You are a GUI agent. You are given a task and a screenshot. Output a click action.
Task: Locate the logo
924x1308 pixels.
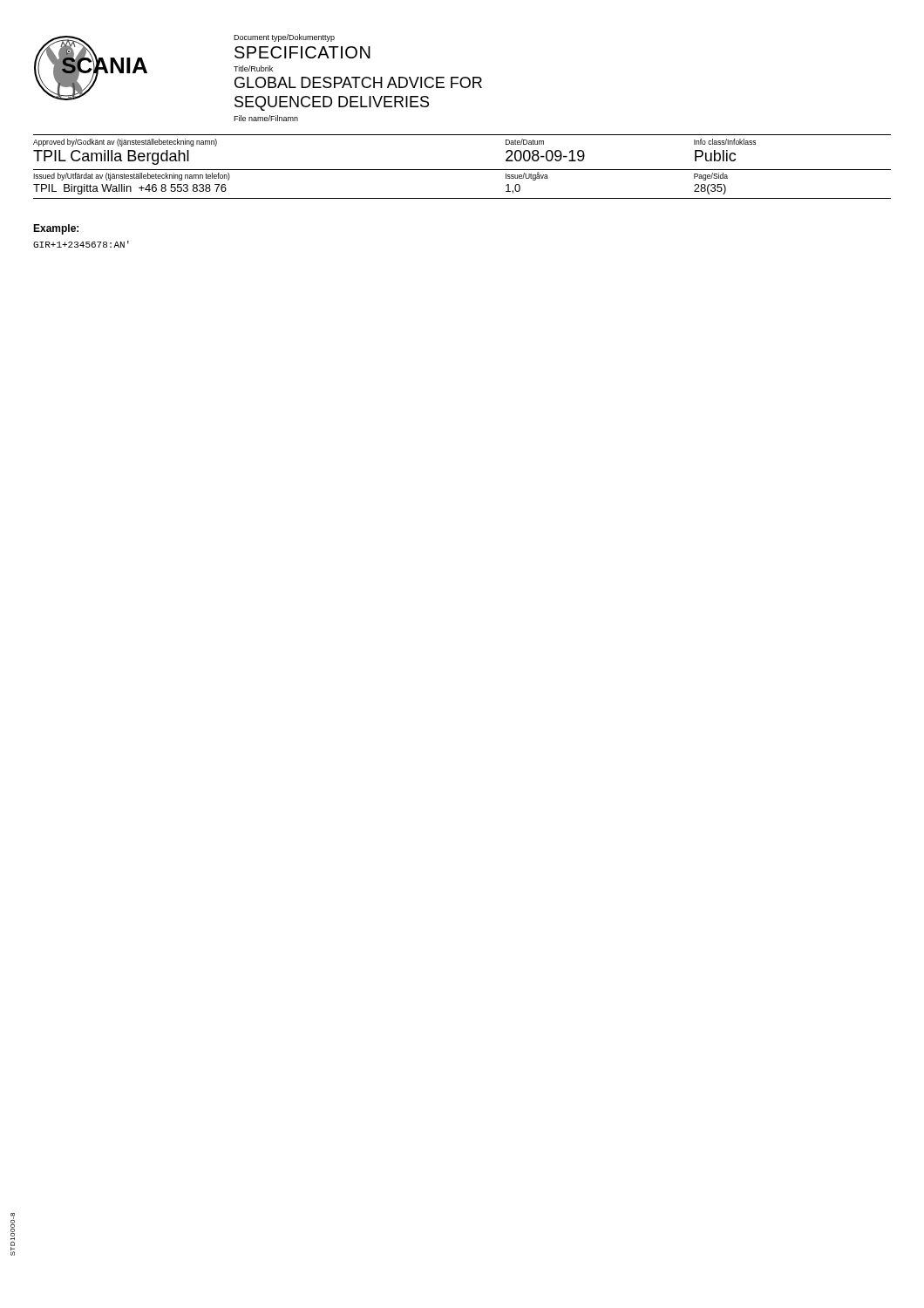120,68
